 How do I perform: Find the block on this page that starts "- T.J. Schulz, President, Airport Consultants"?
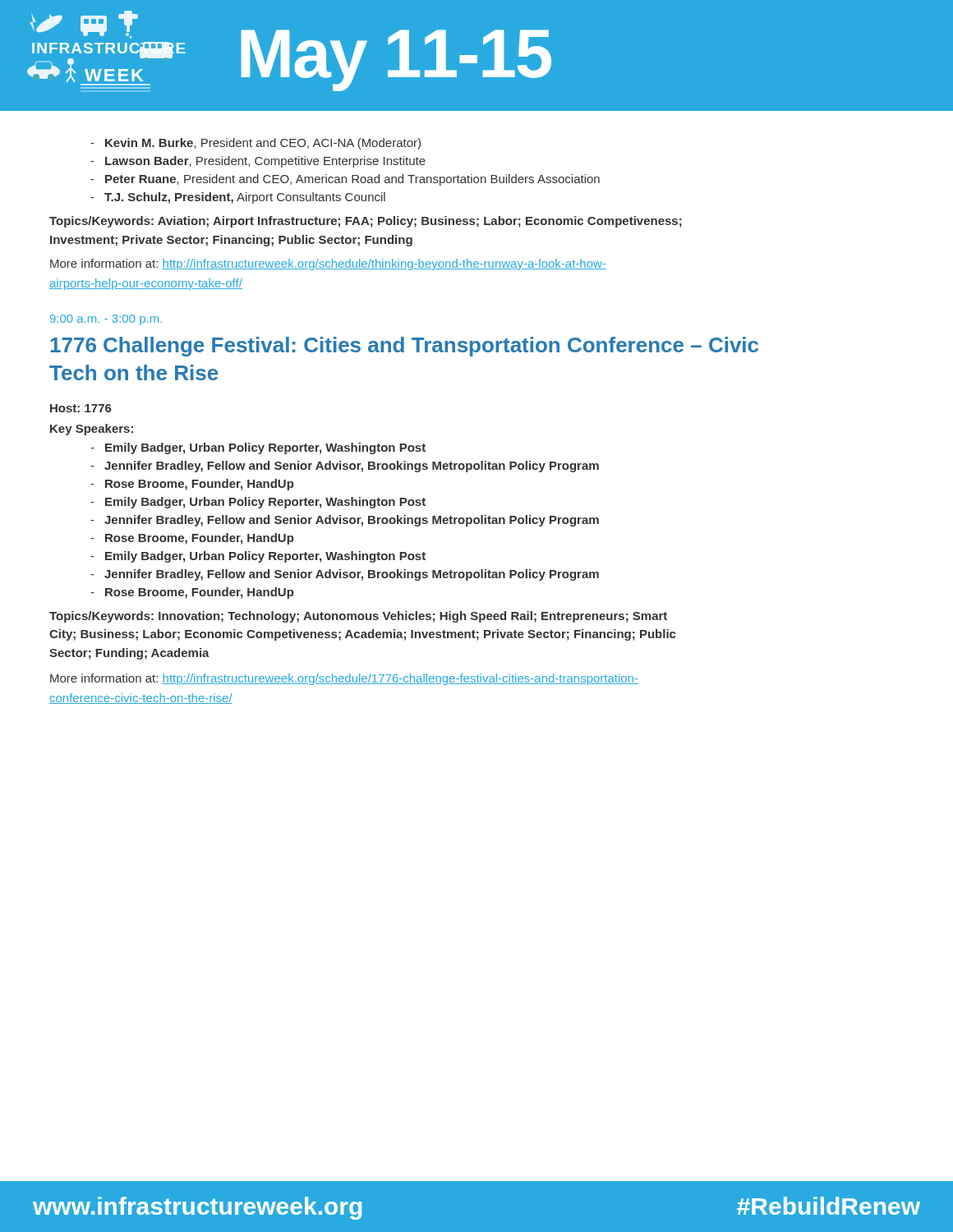pos(238,197)
